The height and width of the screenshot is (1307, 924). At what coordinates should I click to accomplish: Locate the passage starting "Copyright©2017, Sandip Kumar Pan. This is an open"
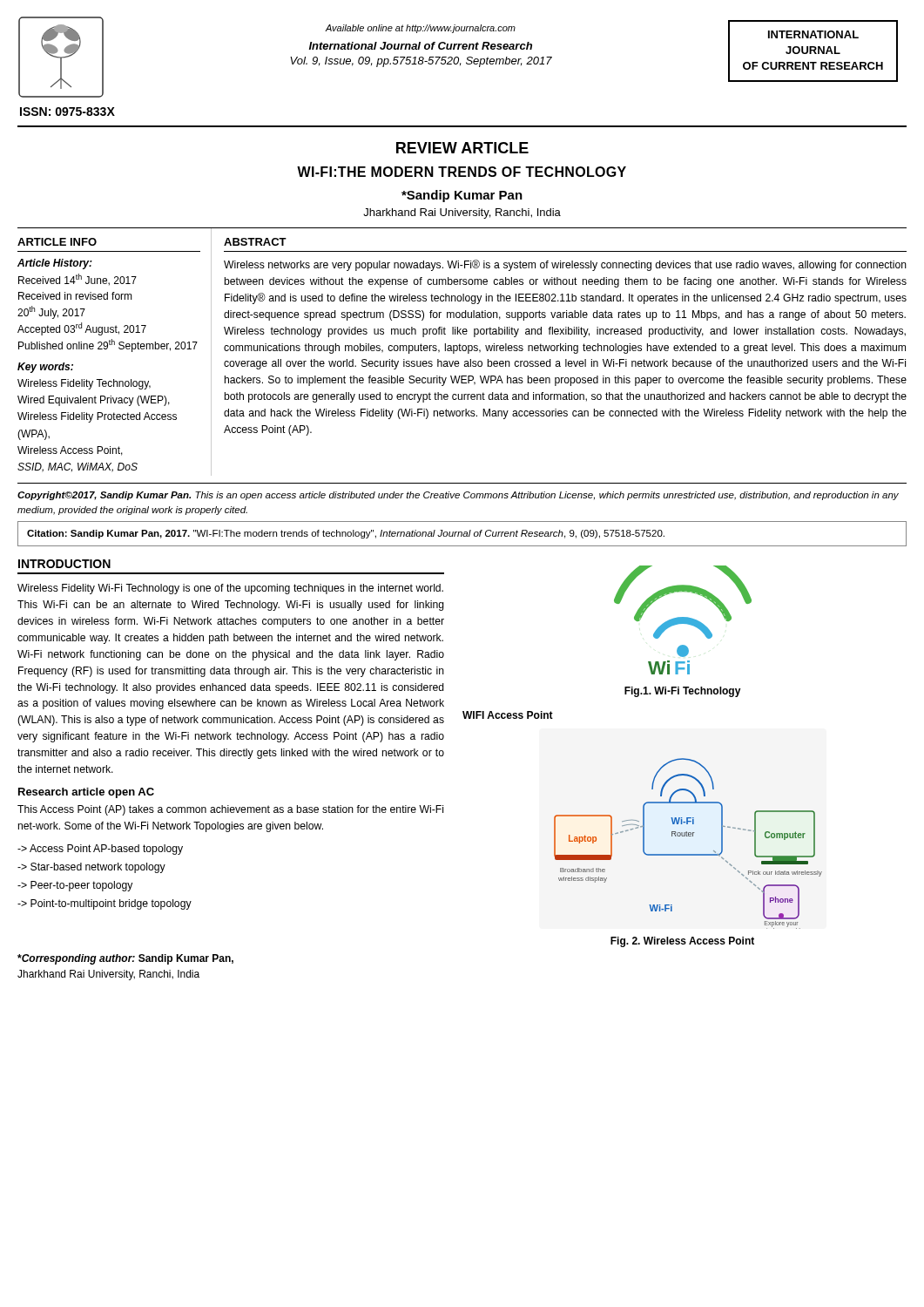[x=458, y=502]
